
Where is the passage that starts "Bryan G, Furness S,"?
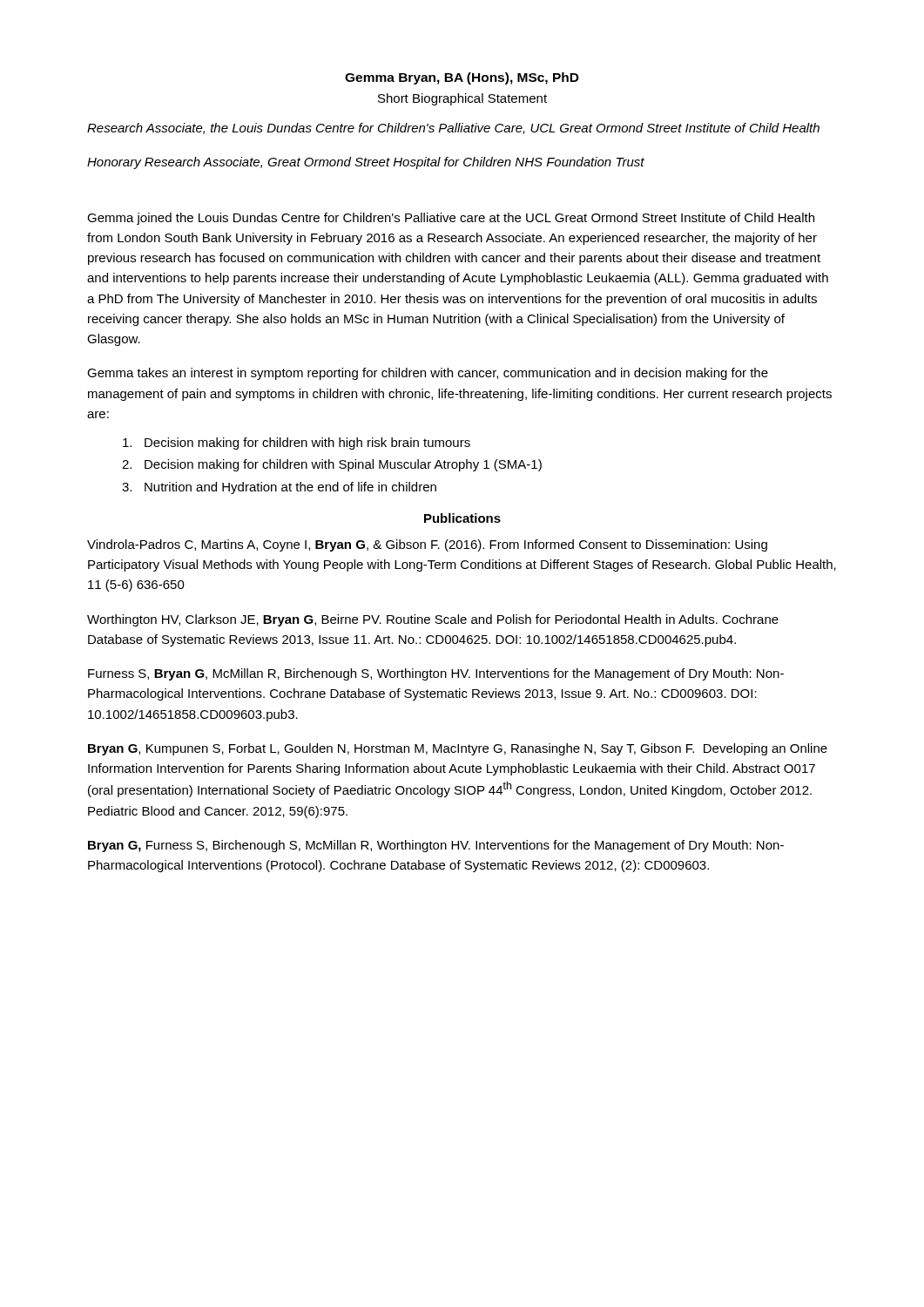[x=436, y=855]
